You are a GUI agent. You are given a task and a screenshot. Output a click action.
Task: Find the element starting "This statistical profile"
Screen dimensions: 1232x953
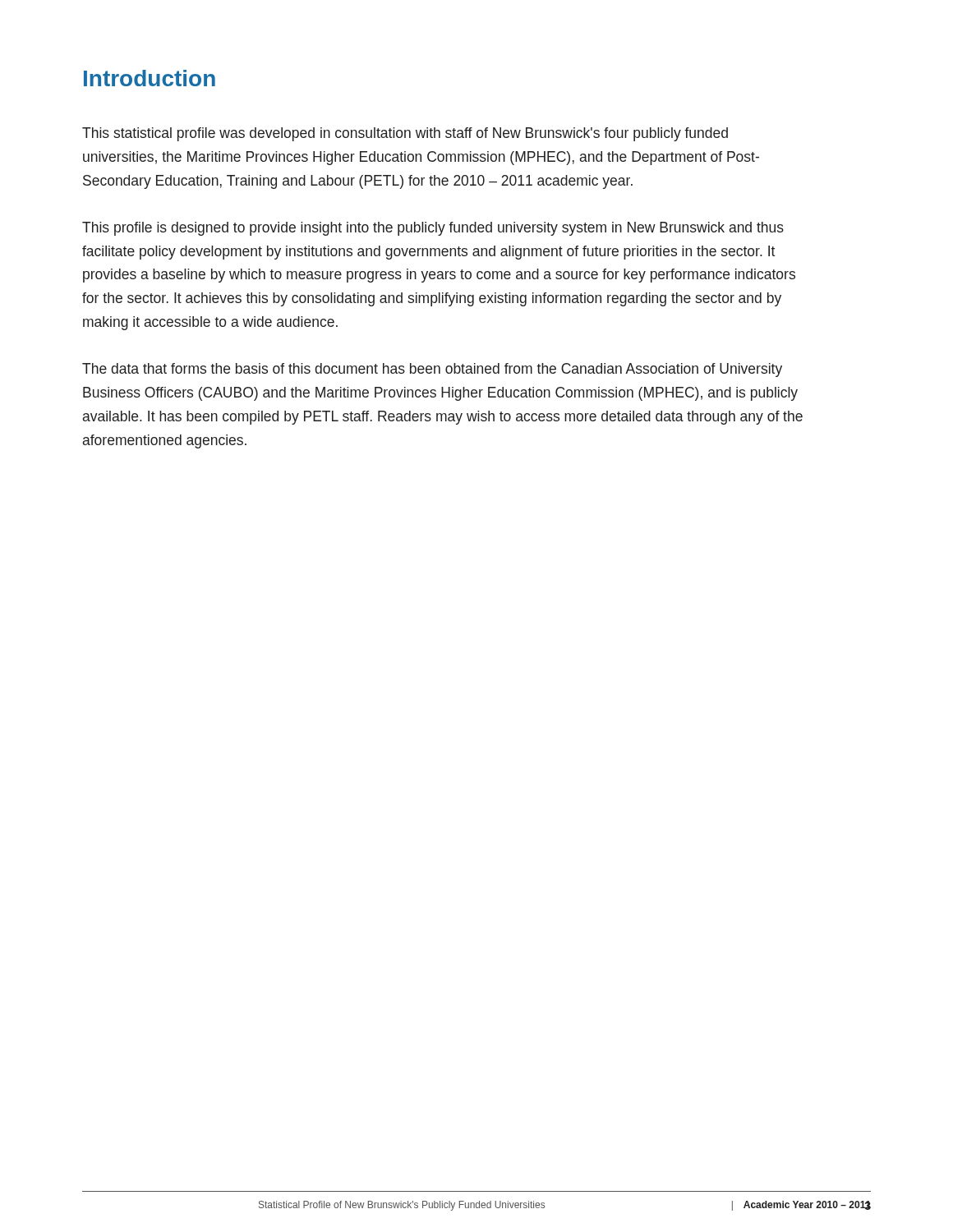click(421, 157)
